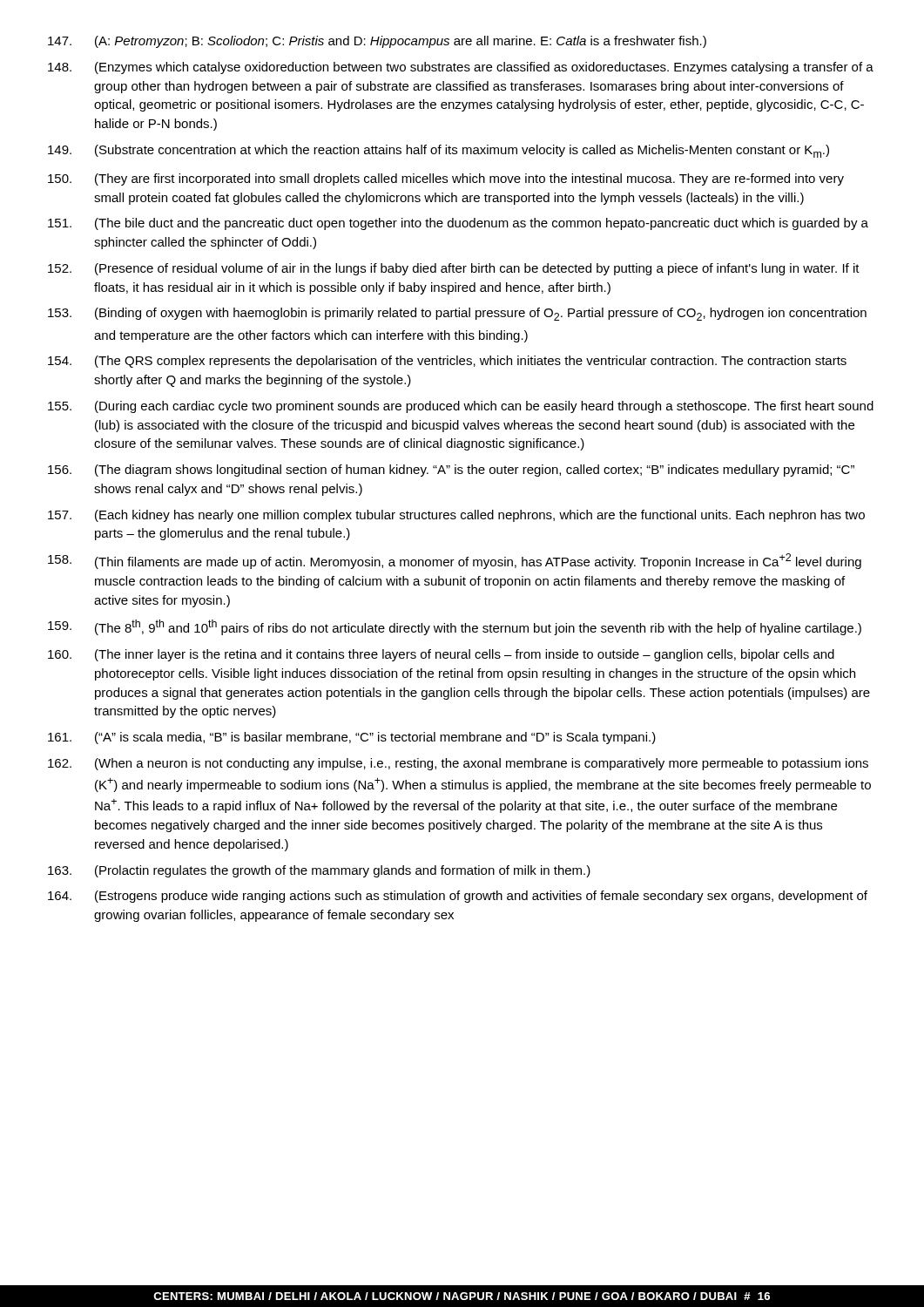
Task: Locate the list item containing "147. (A: Petromyzon; B: Scoliodon; C:"
Action: point(462,41)
